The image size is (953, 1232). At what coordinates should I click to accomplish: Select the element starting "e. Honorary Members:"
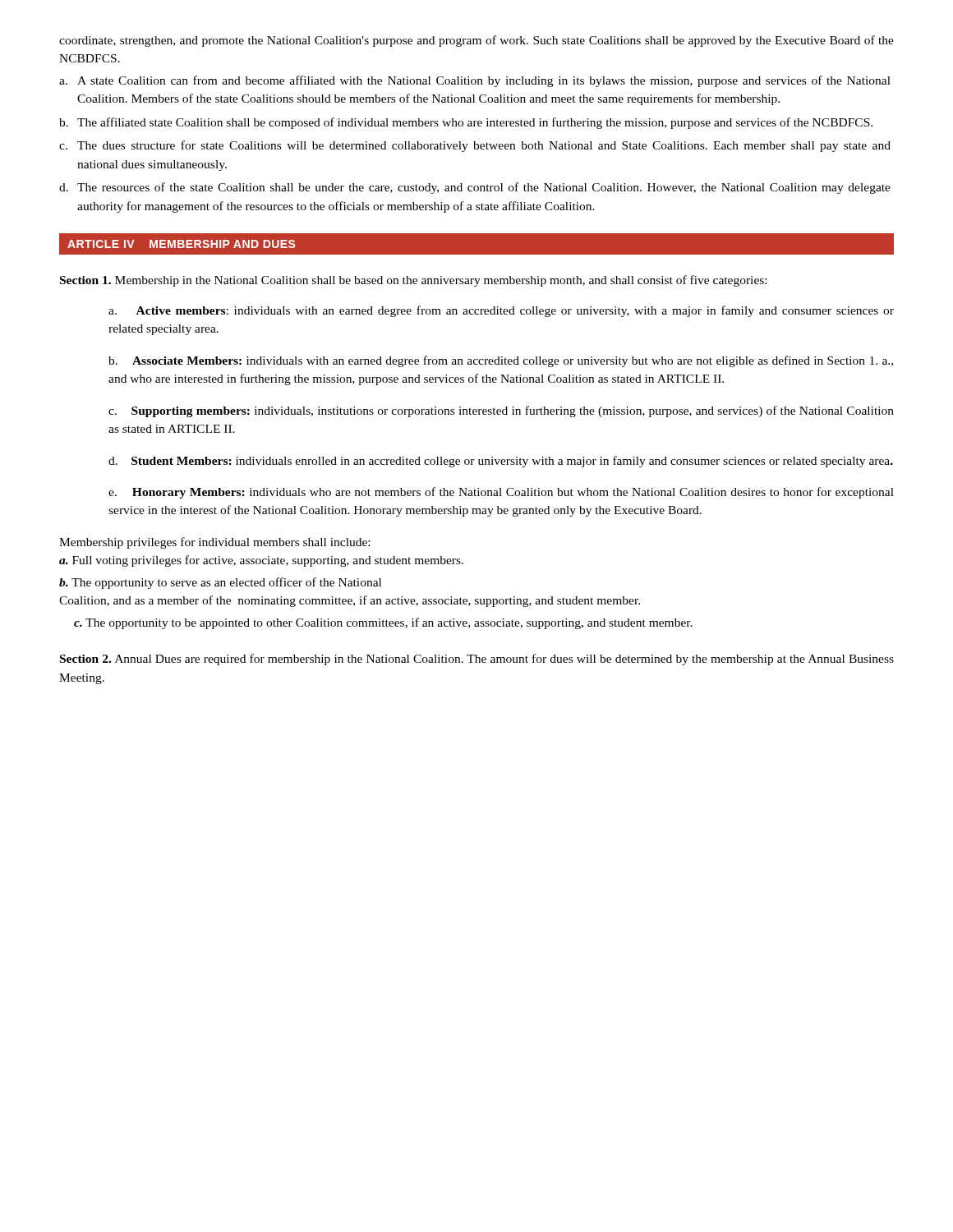click(501, 501)
